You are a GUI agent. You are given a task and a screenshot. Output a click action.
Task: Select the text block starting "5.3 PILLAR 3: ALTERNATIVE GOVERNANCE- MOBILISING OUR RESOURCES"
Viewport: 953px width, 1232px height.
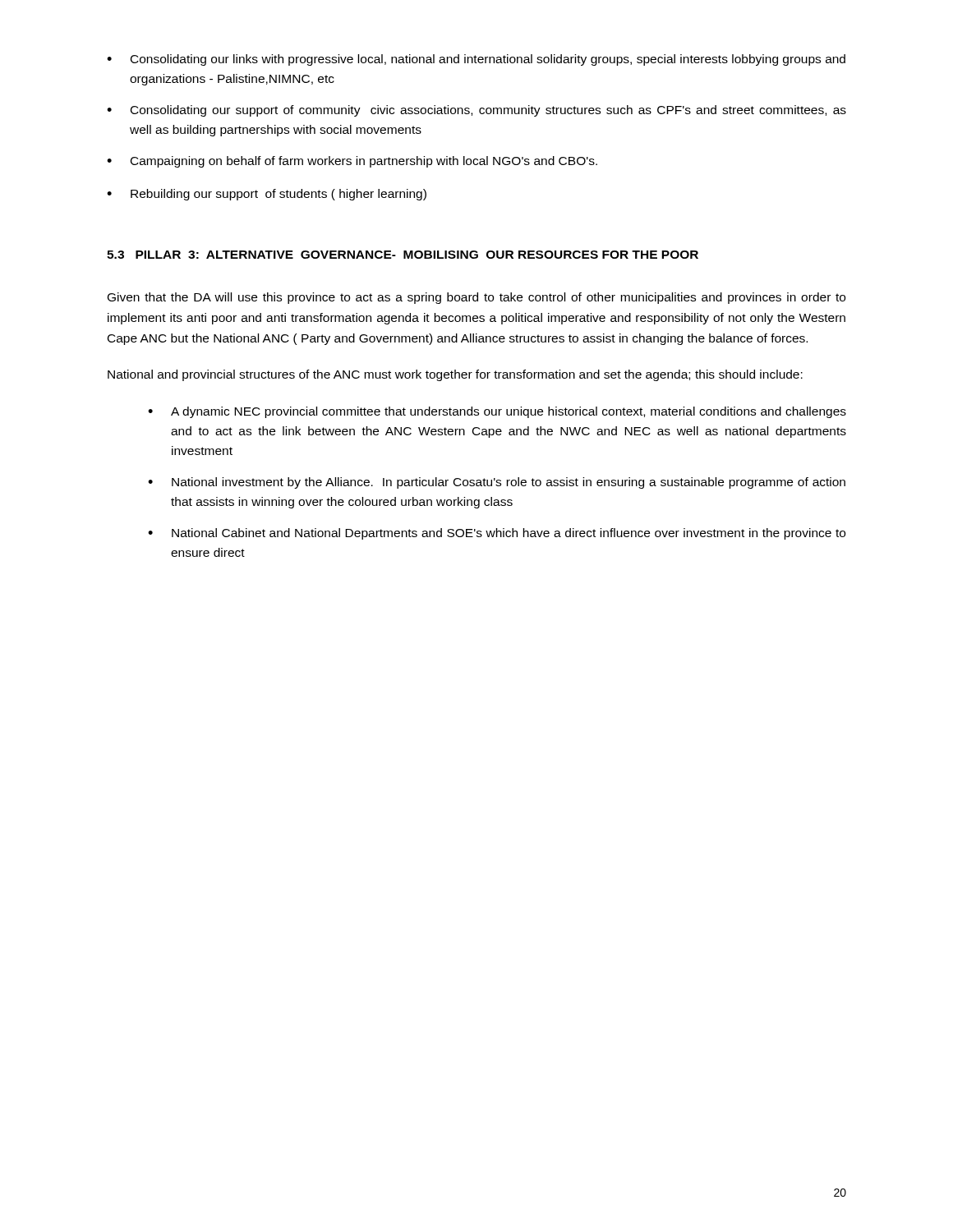point(476,255)
